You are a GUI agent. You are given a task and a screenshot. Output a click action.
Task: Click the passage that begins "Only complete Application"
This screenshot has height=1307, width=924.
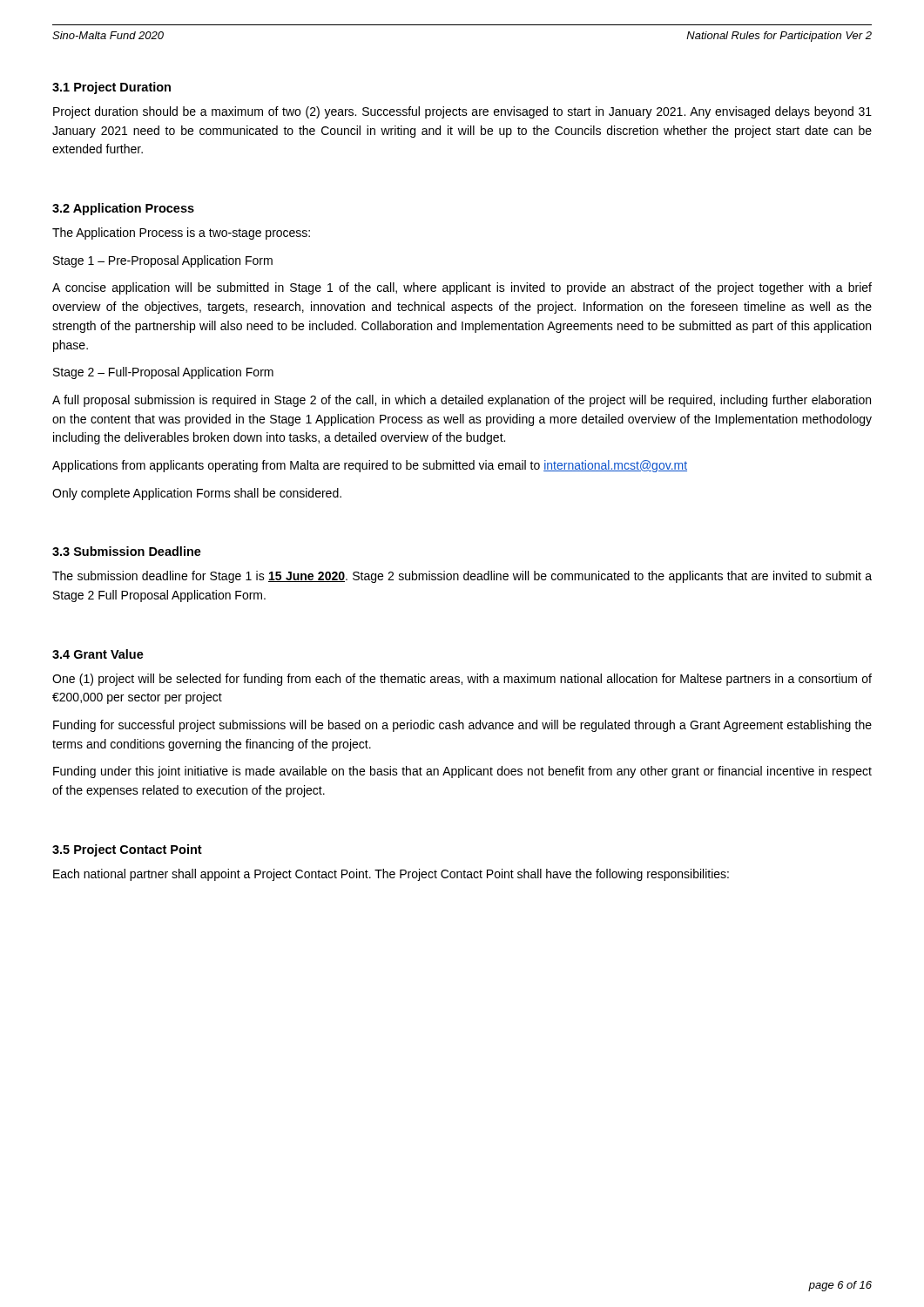coord(197,493)
